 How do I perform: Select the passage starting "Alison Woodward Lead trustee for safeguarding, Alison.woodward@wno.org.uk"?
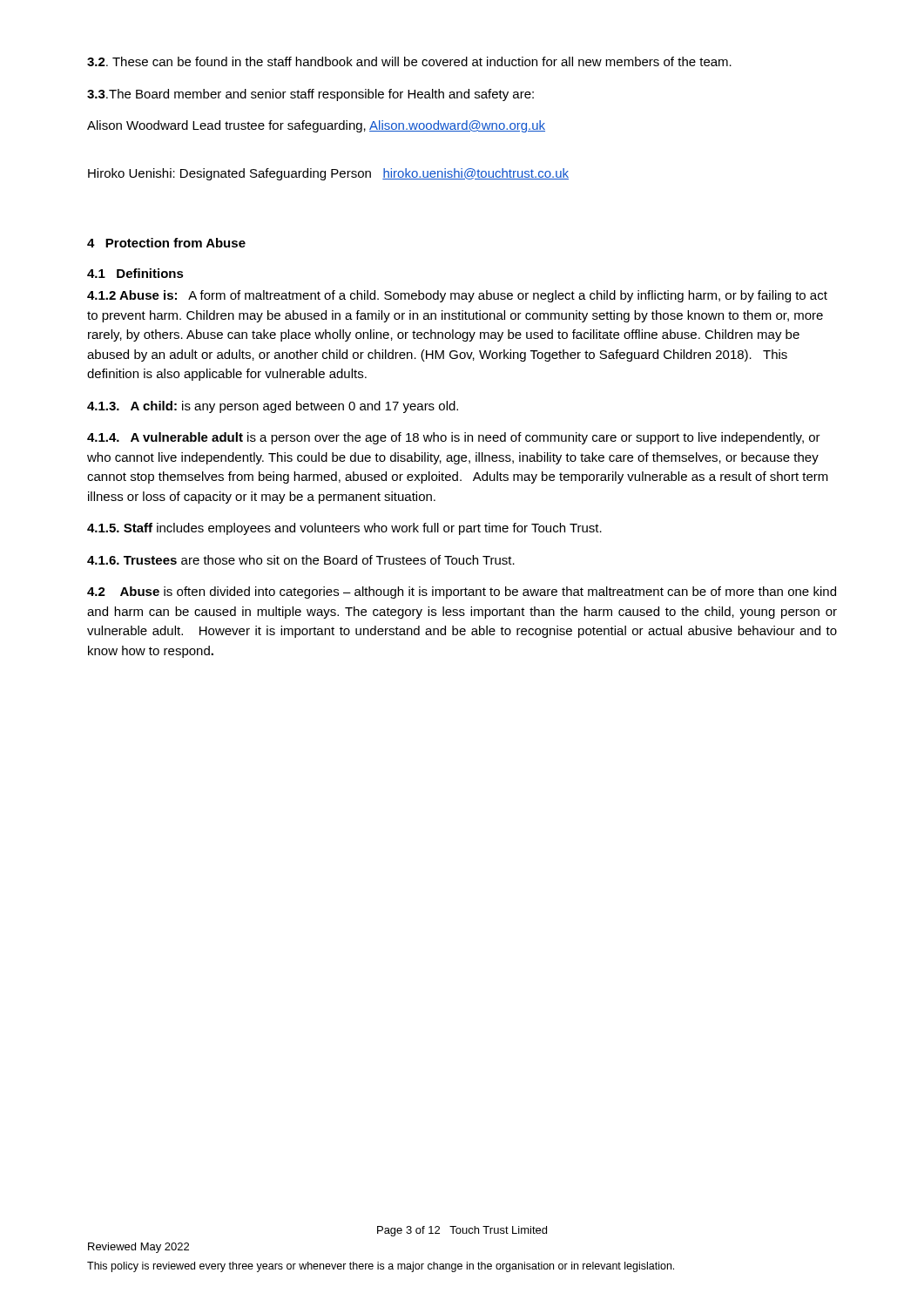coord(316,125)
